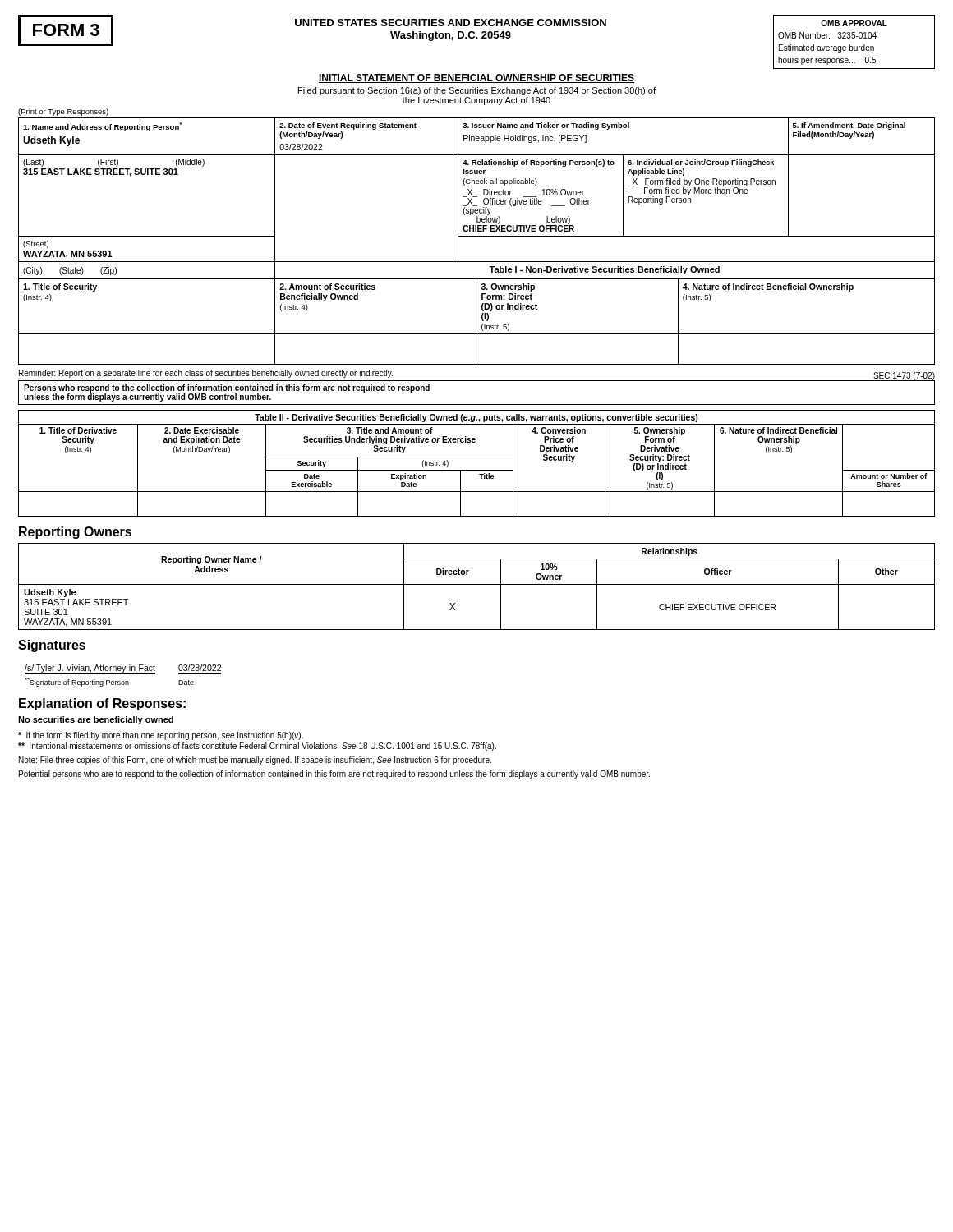Point to the text block starting "Note: File three copies"
Screen dimensions: 1232x953
click(x=255, y=760)
